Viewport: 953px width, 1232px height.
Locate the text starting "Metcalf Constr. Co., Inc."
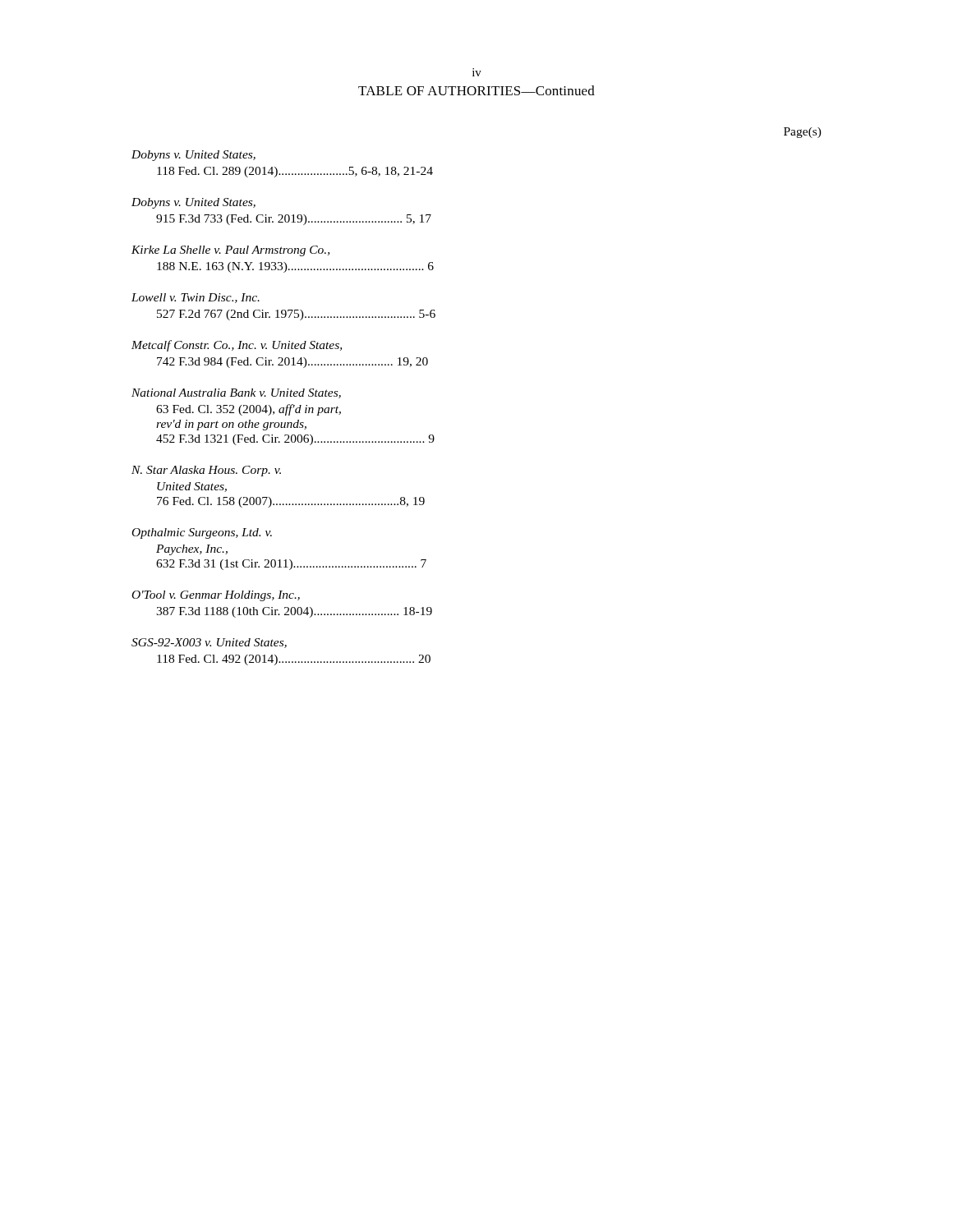tap(237, 346)
